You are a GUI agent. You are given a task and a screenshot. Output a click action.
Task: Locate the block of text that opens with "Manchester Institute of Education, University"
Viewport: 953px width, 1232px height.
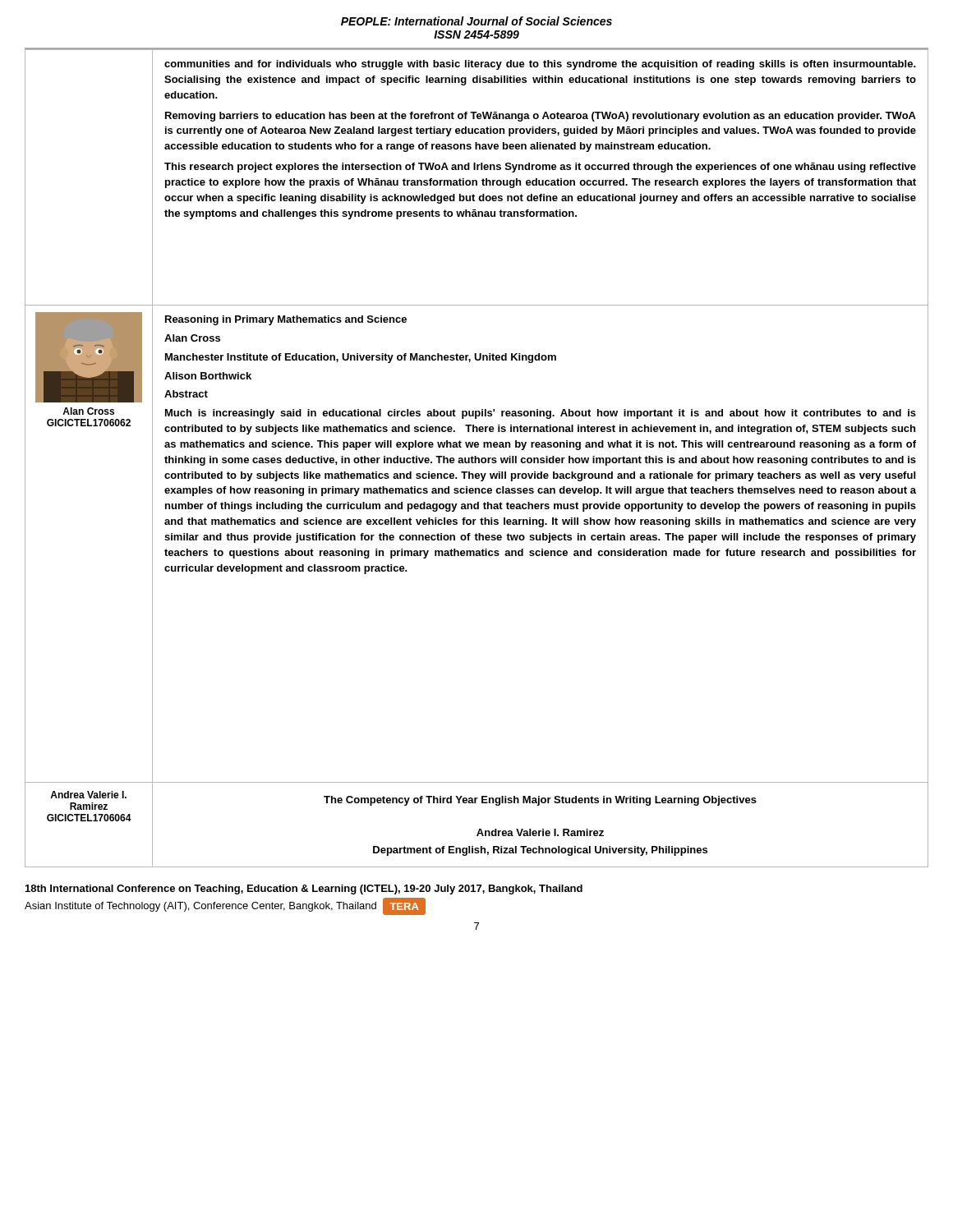coord(540,357)
